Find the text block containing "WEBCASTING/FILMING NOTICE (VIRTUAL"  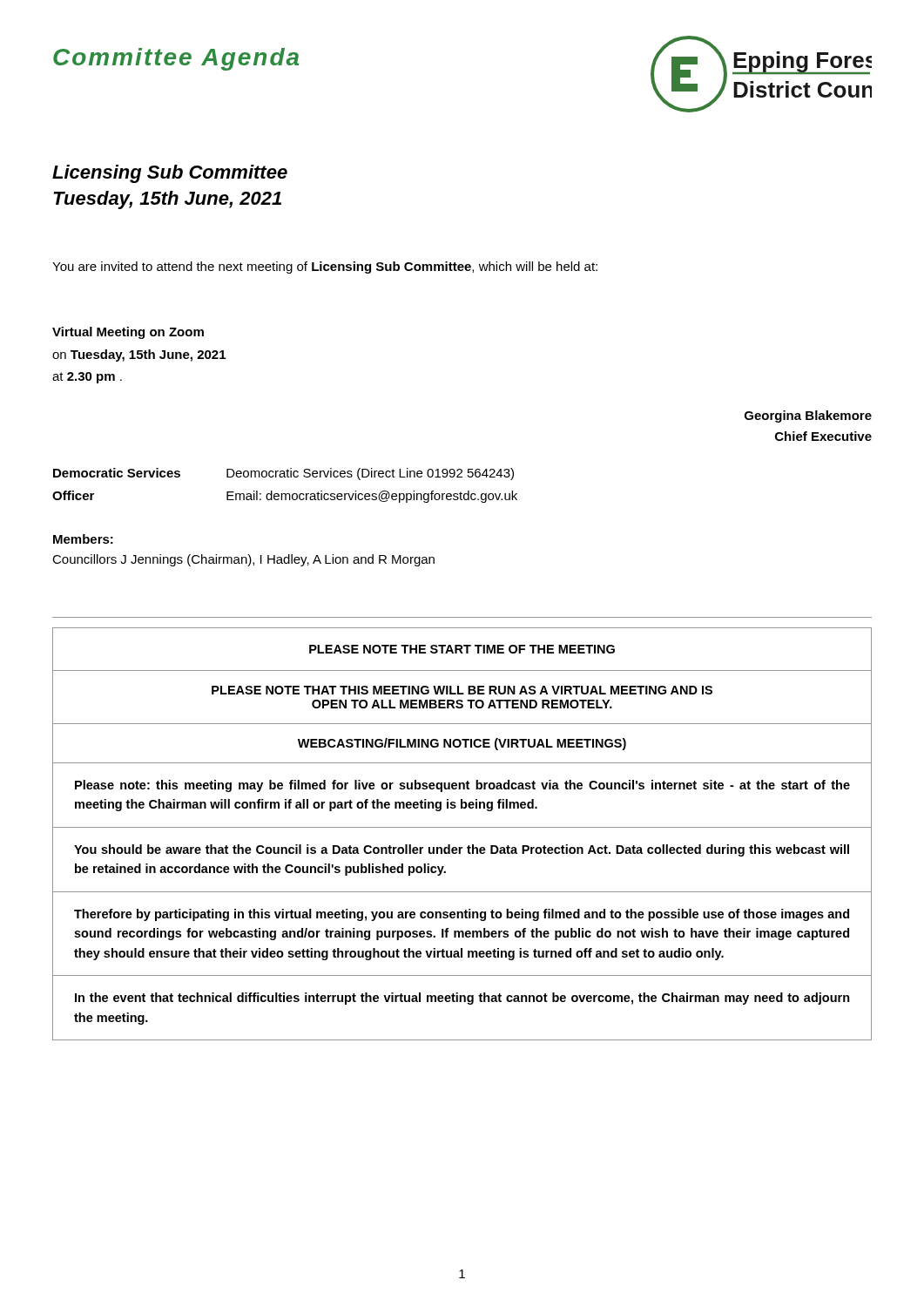[x=462, y=743]
